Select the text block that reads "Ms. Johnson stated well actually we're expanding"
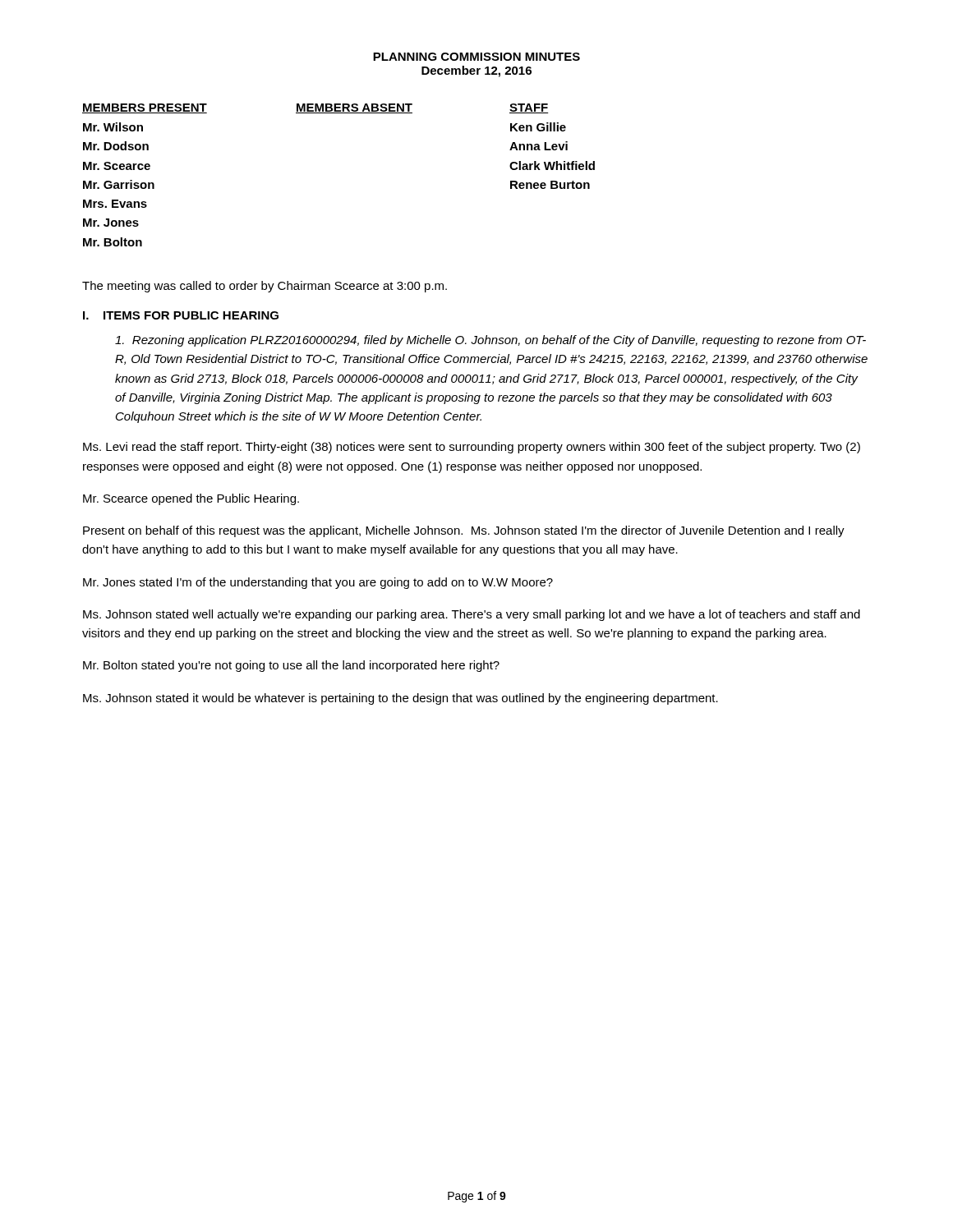This screenshot has height=1232, width=953. pos(471,623)
